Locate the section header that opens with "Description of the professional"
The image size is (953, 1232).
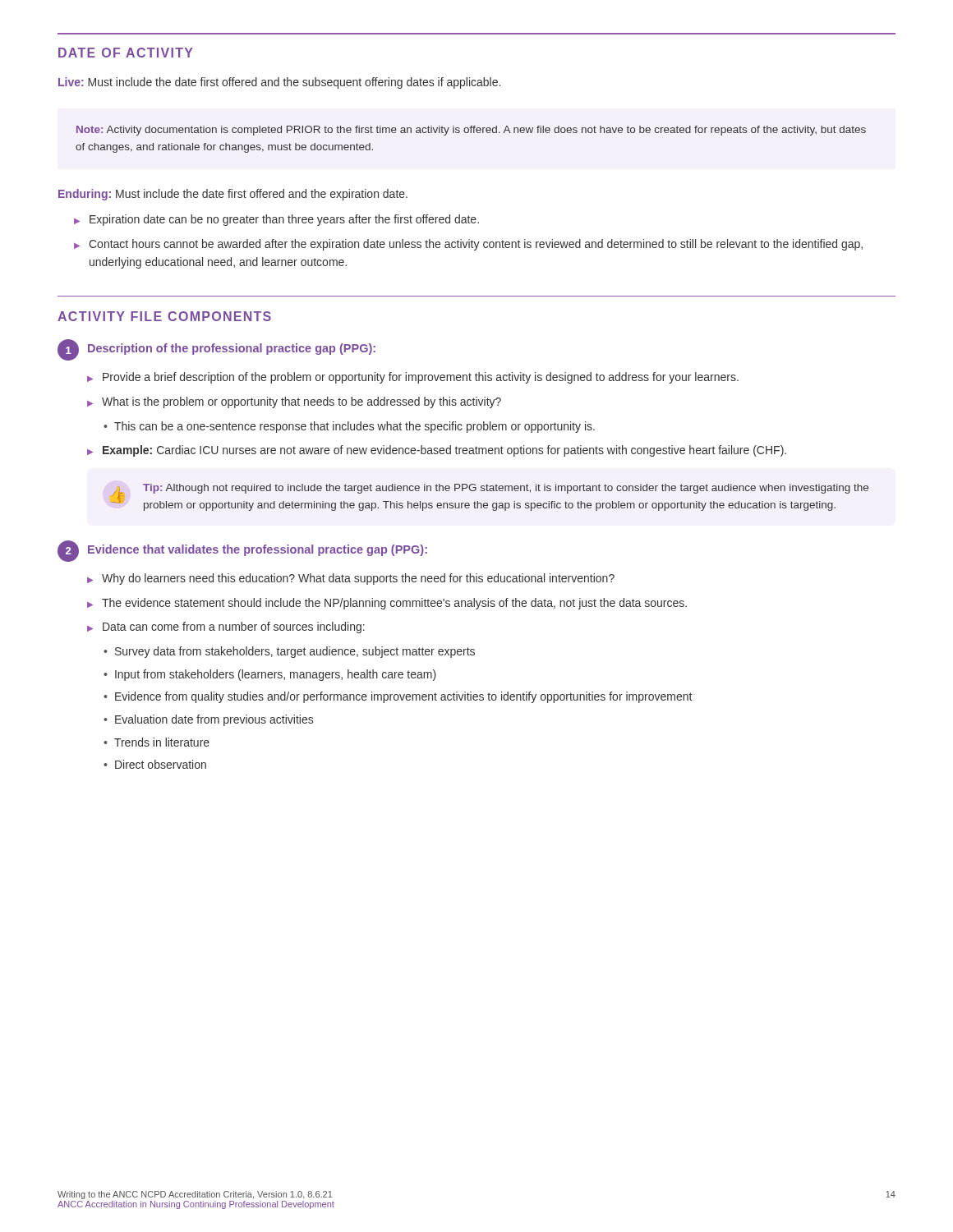232,348
